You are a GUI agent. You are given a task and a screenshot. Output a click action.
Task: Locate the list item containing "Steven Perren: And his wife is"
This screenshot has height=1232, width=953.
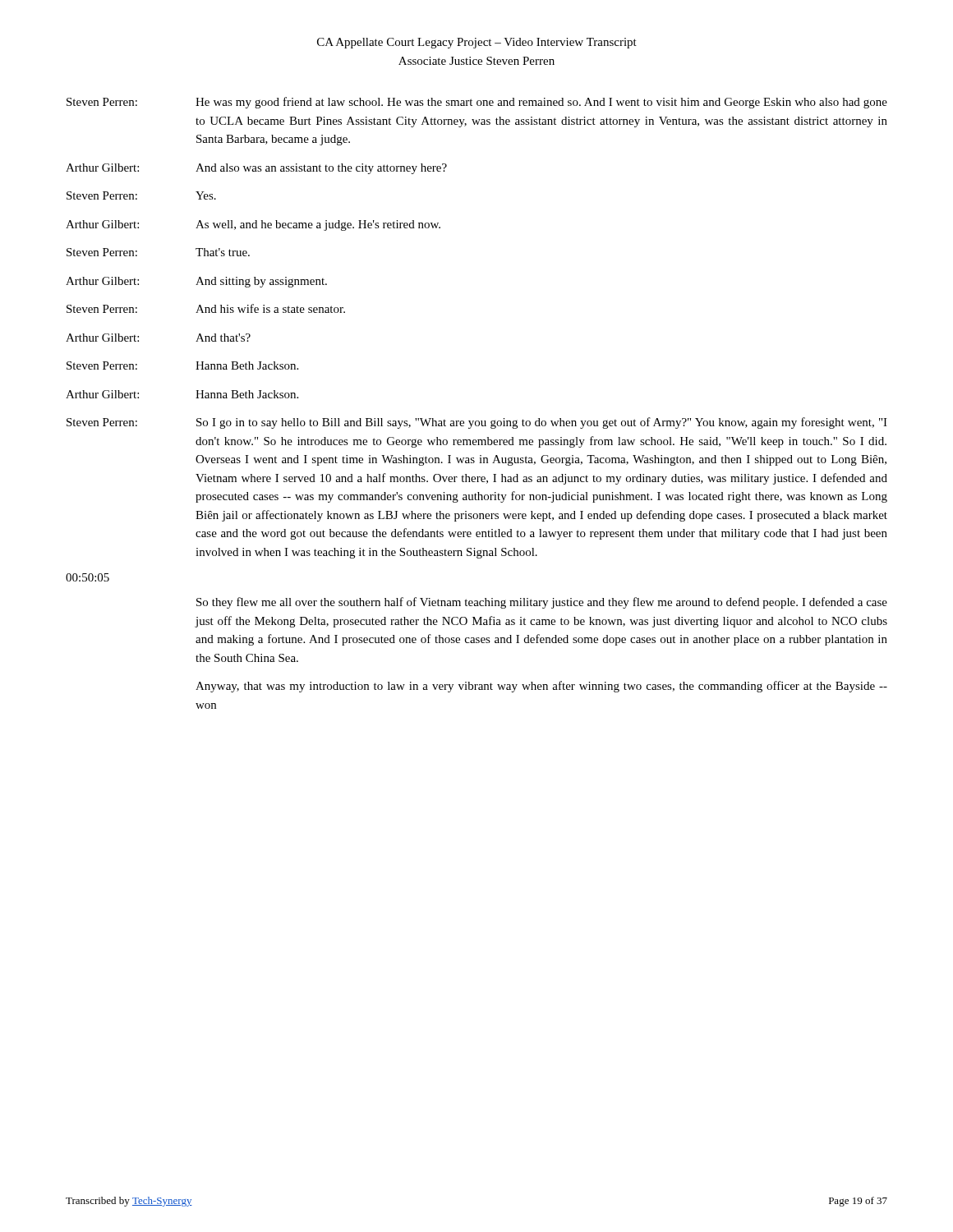(x=206, y=308)
